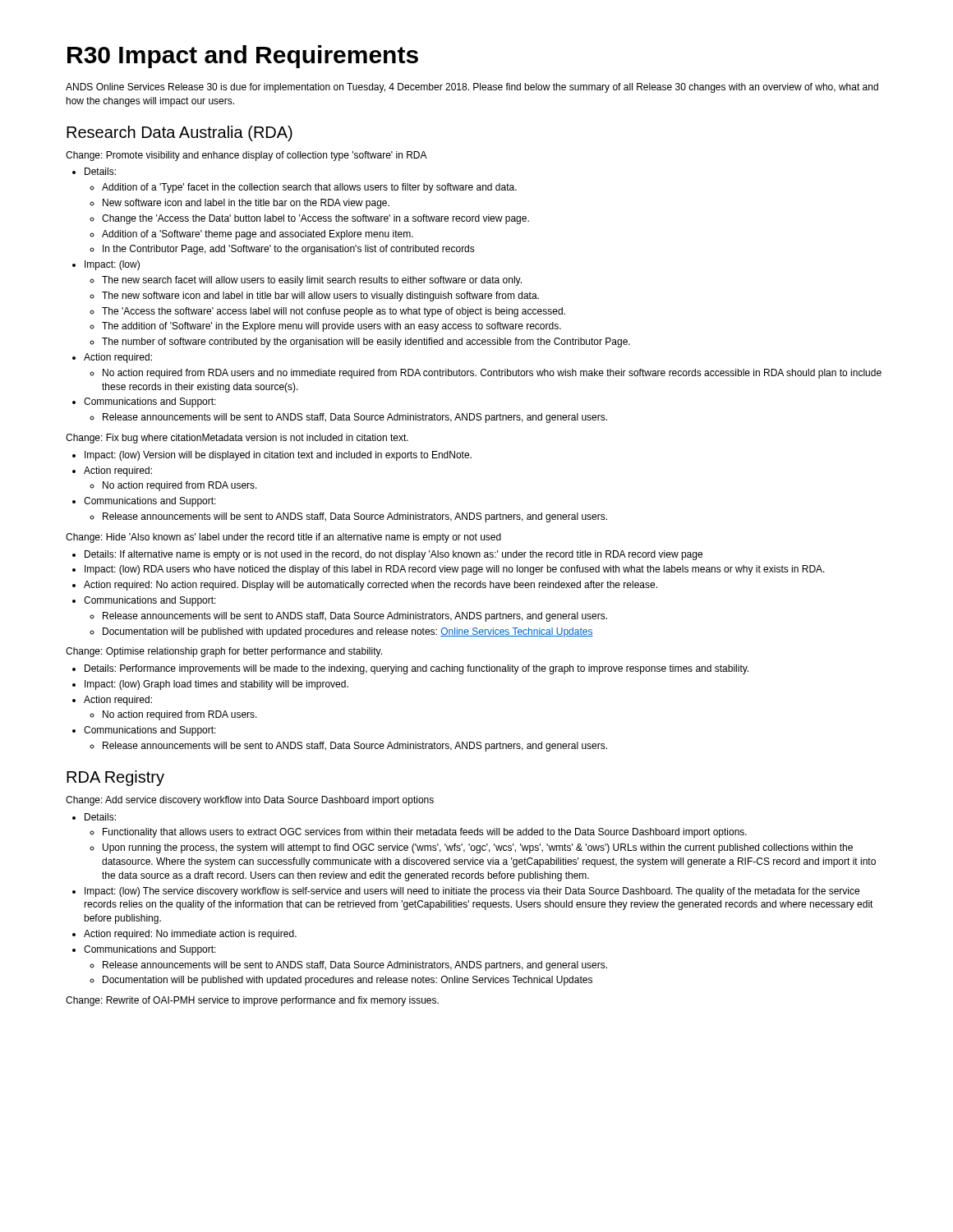This screenshot has height=1232, width=953.
Task: Navigate to the region starting "RDA Registry"
Action: pyautogui.click(x=115, y=778)
